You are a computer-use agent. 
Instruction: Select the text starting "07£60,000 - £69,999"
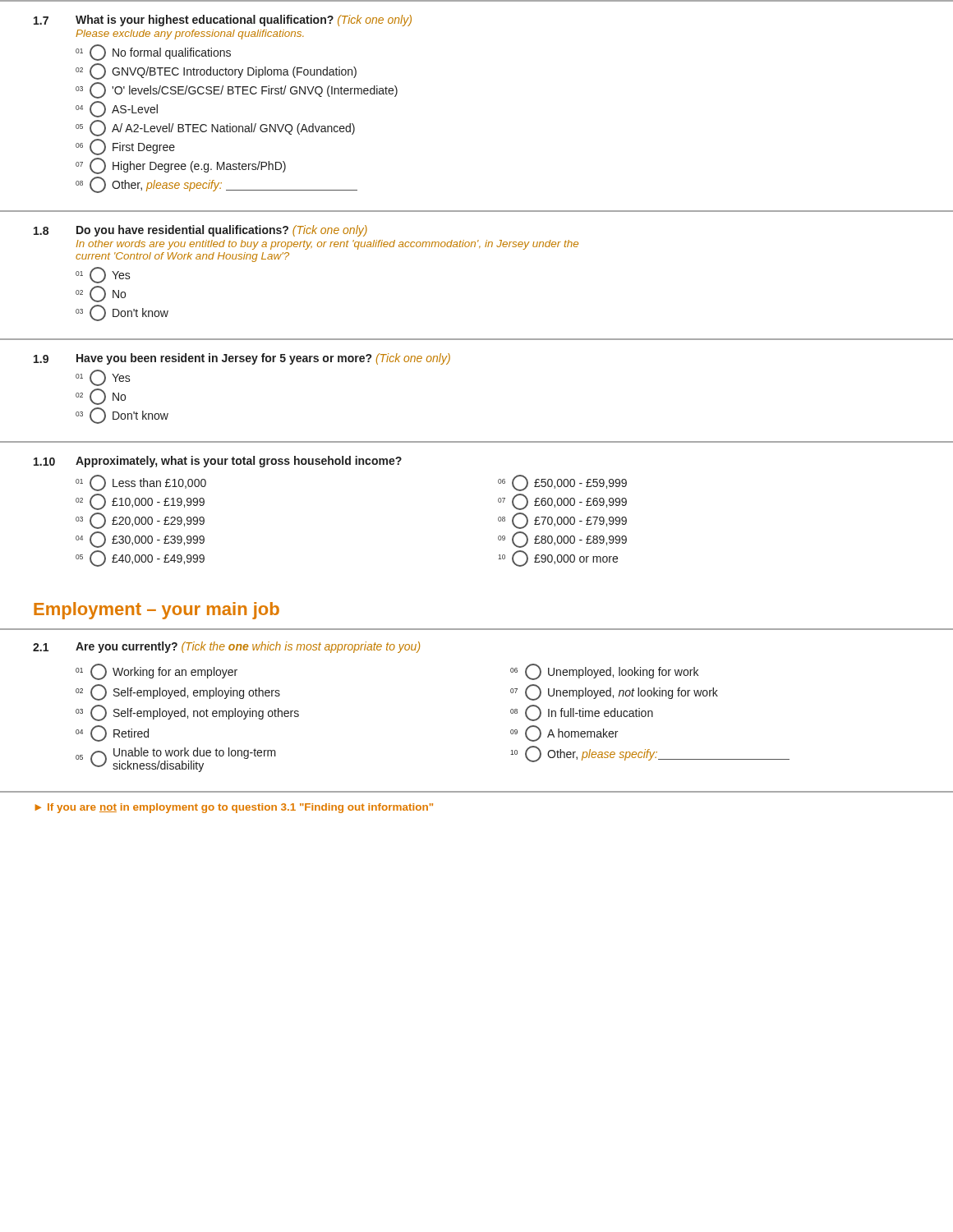tap(563, 502)
